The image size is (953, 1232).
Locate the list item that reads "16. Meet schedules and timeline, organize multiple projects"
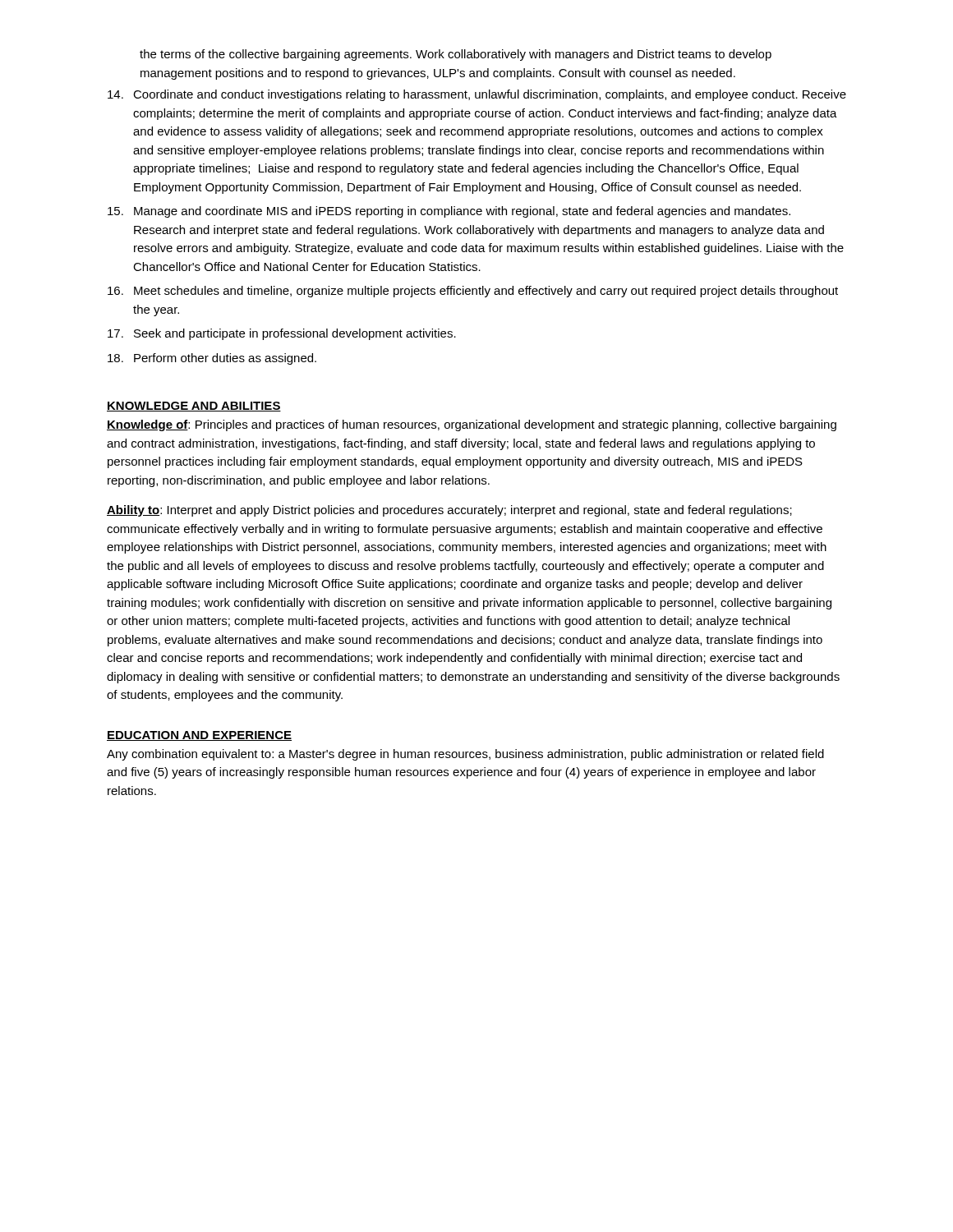pyautogui.click(x=476, y=300)
